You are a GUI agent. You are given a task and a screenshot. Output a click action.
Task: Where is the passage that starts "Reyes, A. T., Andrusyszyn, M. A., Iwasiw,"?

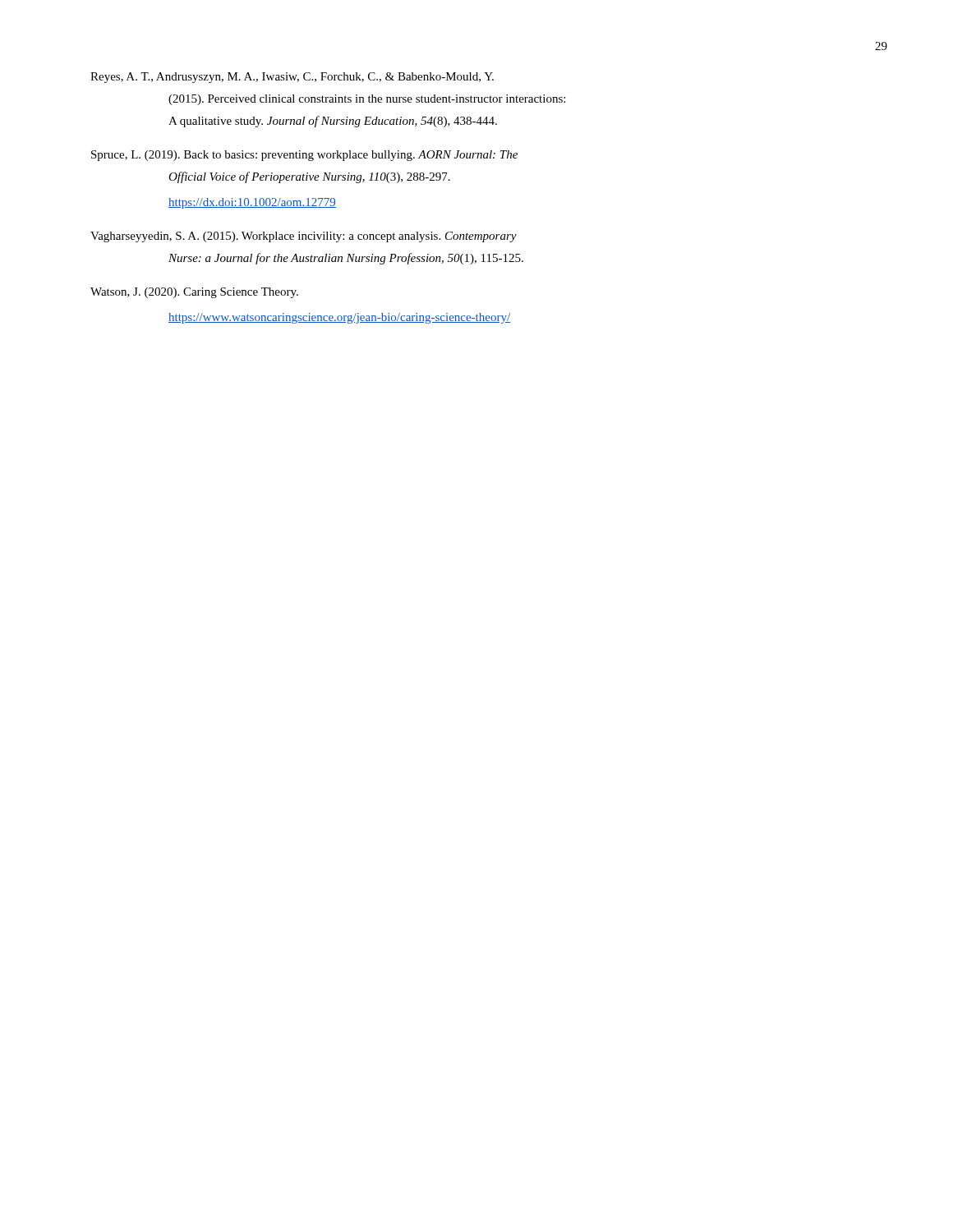pos(476,99)
